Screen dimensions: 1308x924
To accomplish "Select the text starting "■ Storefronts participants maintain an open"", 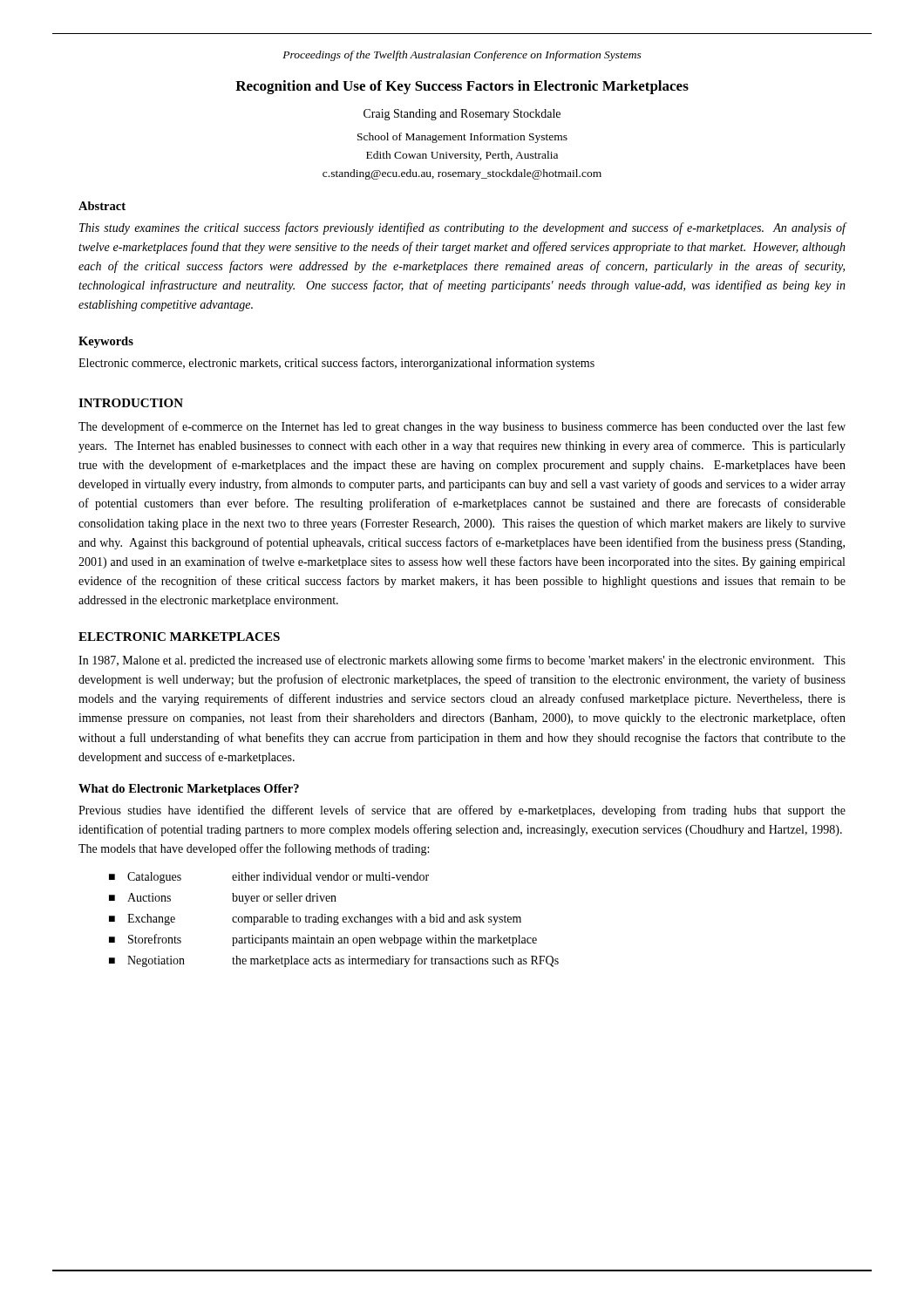I will pyautogui.click(x=320, y=940).
